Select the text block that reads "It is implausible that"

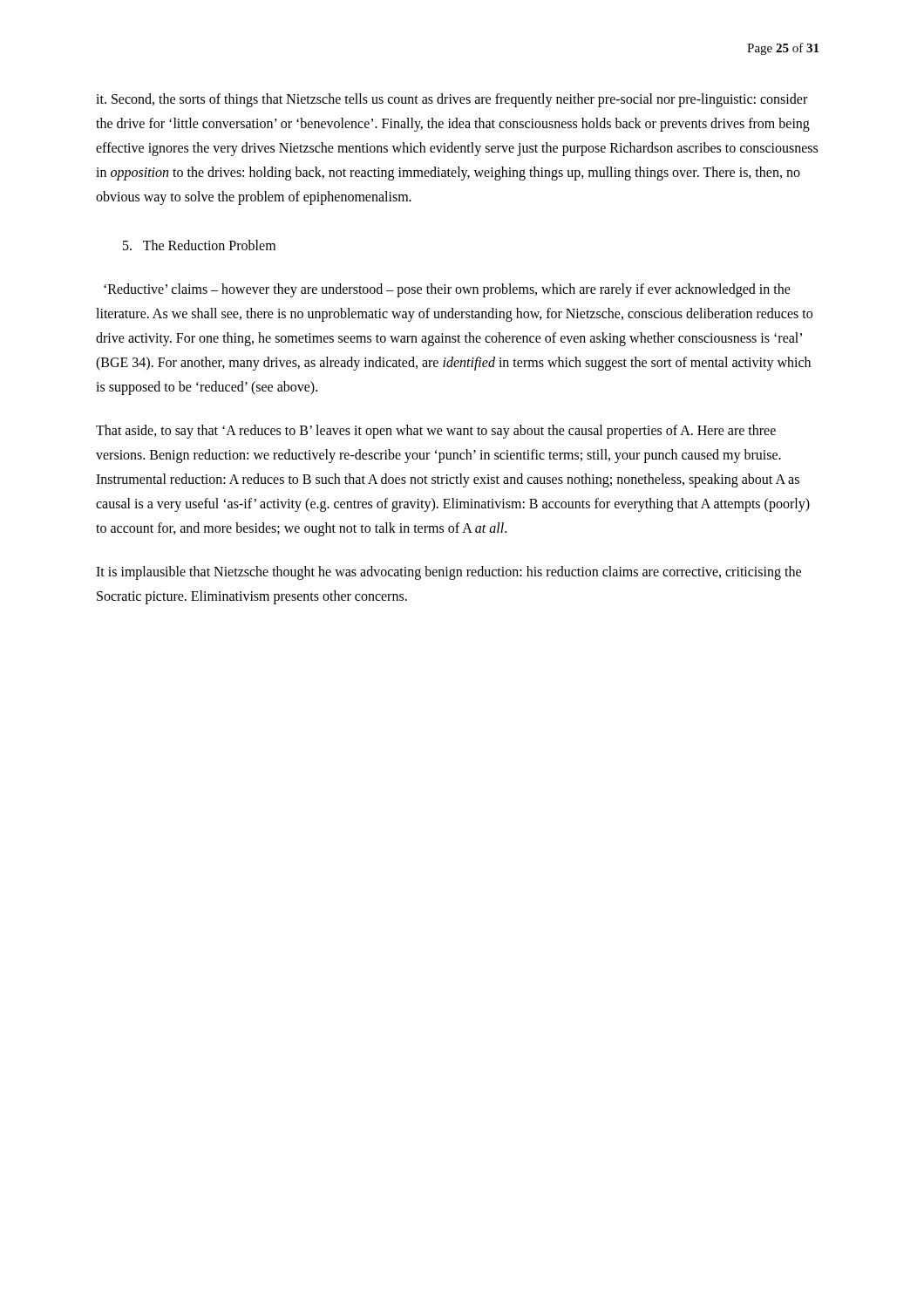click(x=458, y=584)
